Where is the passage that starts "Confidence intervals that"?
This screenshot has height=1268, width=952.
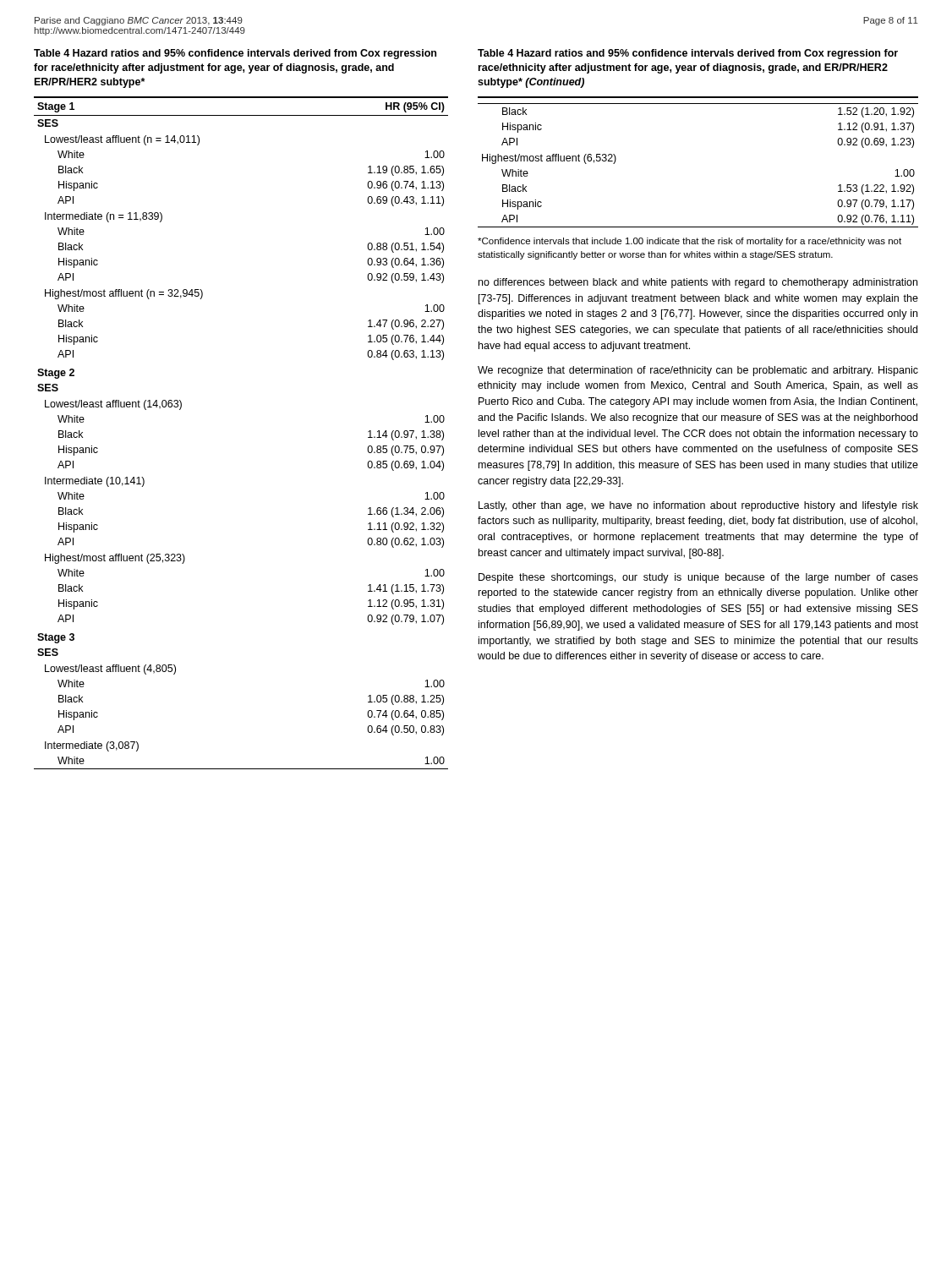(x=690, y=247)
